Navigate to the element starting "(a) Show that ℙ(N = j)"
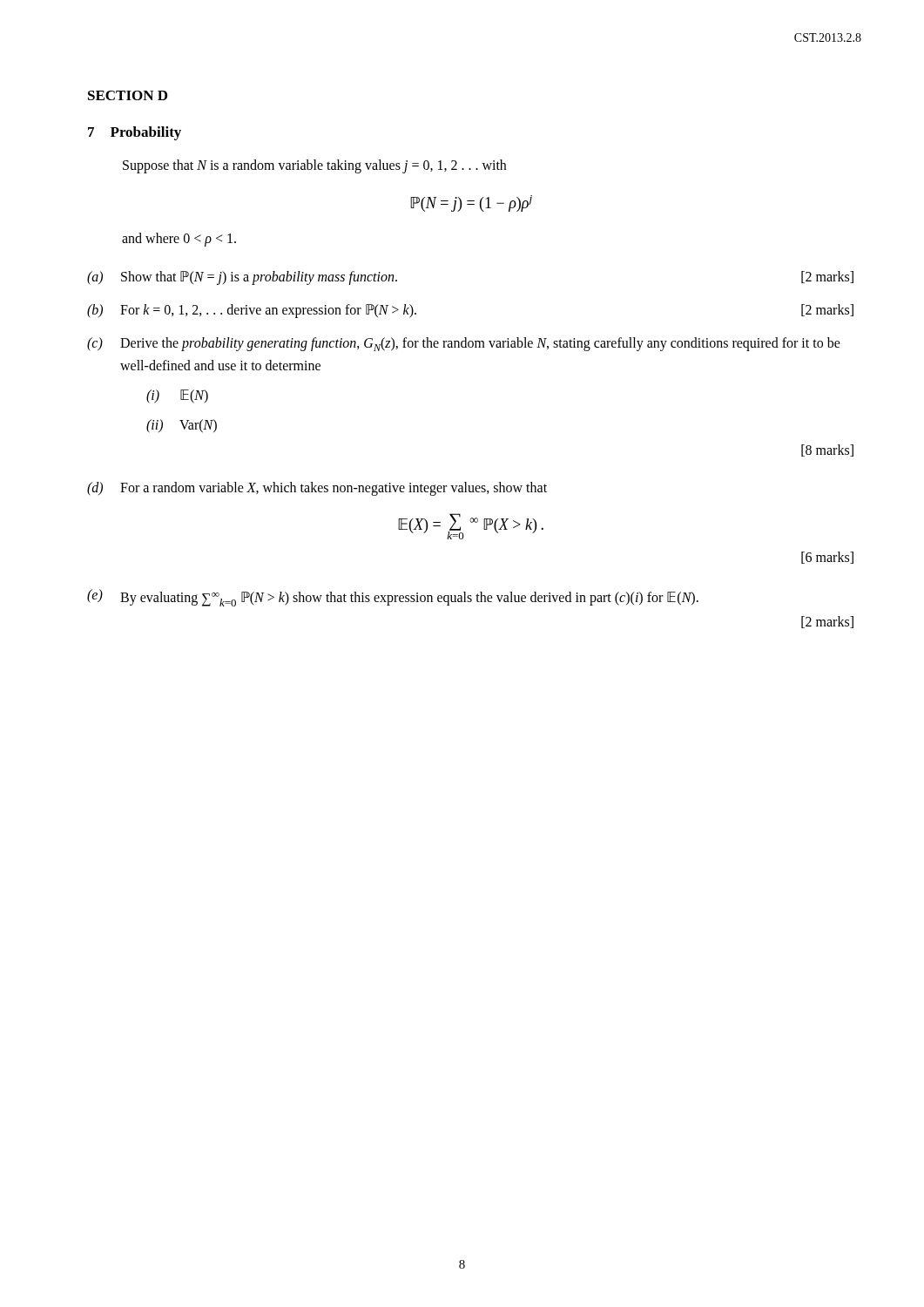 coord(270,278)
